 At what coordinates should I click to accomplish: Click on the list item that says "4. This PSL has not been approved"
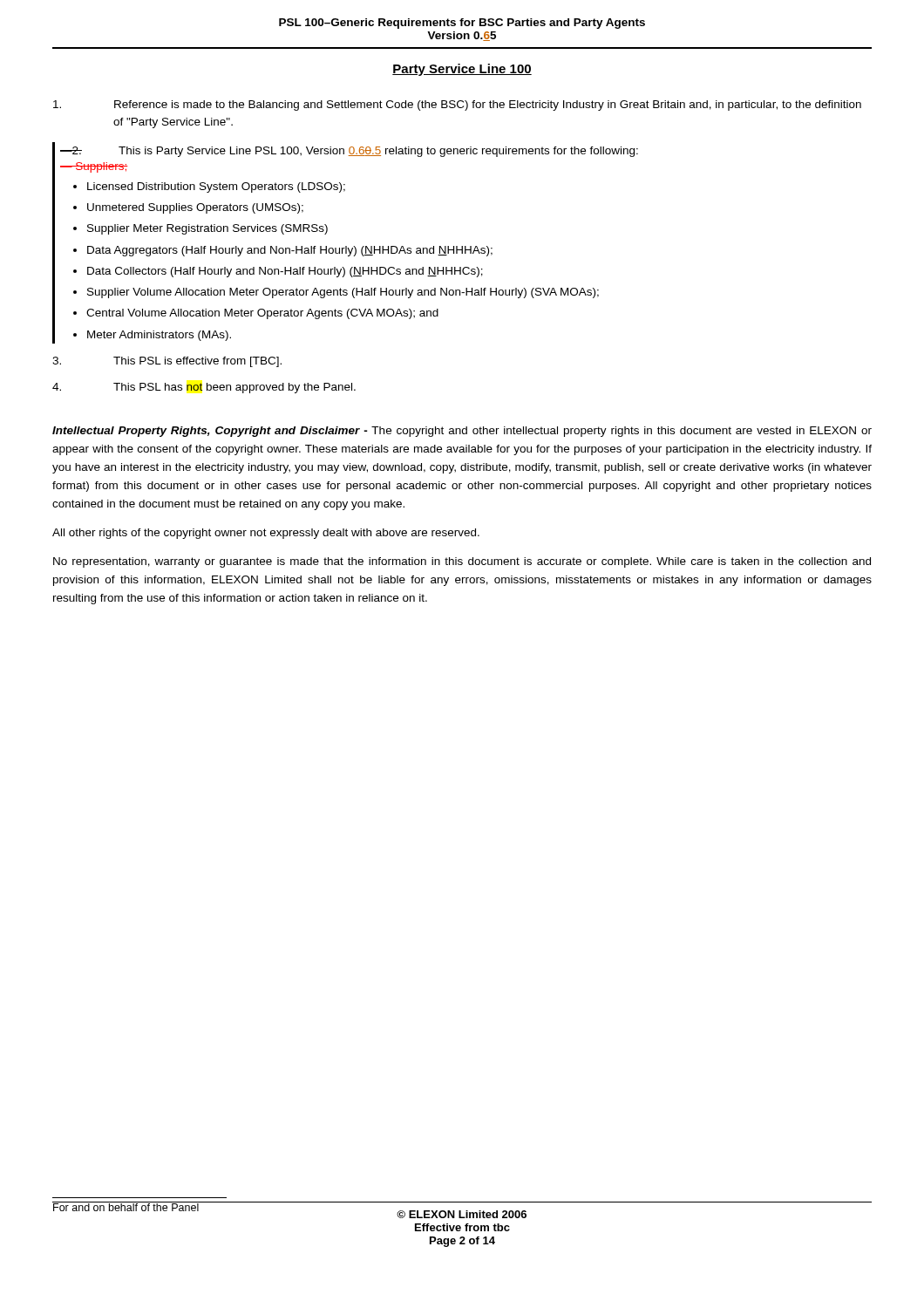tap(204, 388)
